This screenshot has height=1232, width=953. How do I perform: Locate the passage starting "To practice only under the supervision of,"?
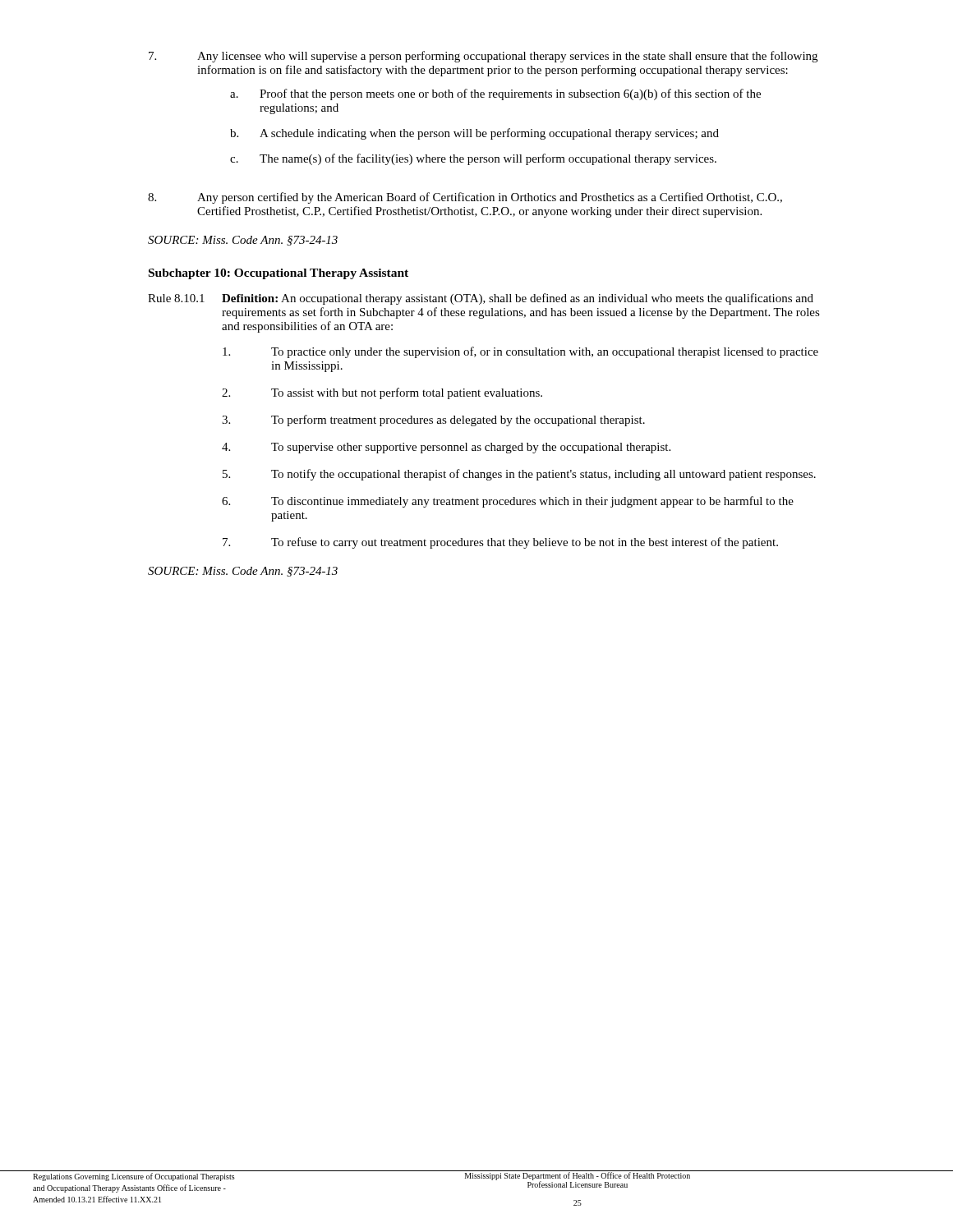(522, 359)
